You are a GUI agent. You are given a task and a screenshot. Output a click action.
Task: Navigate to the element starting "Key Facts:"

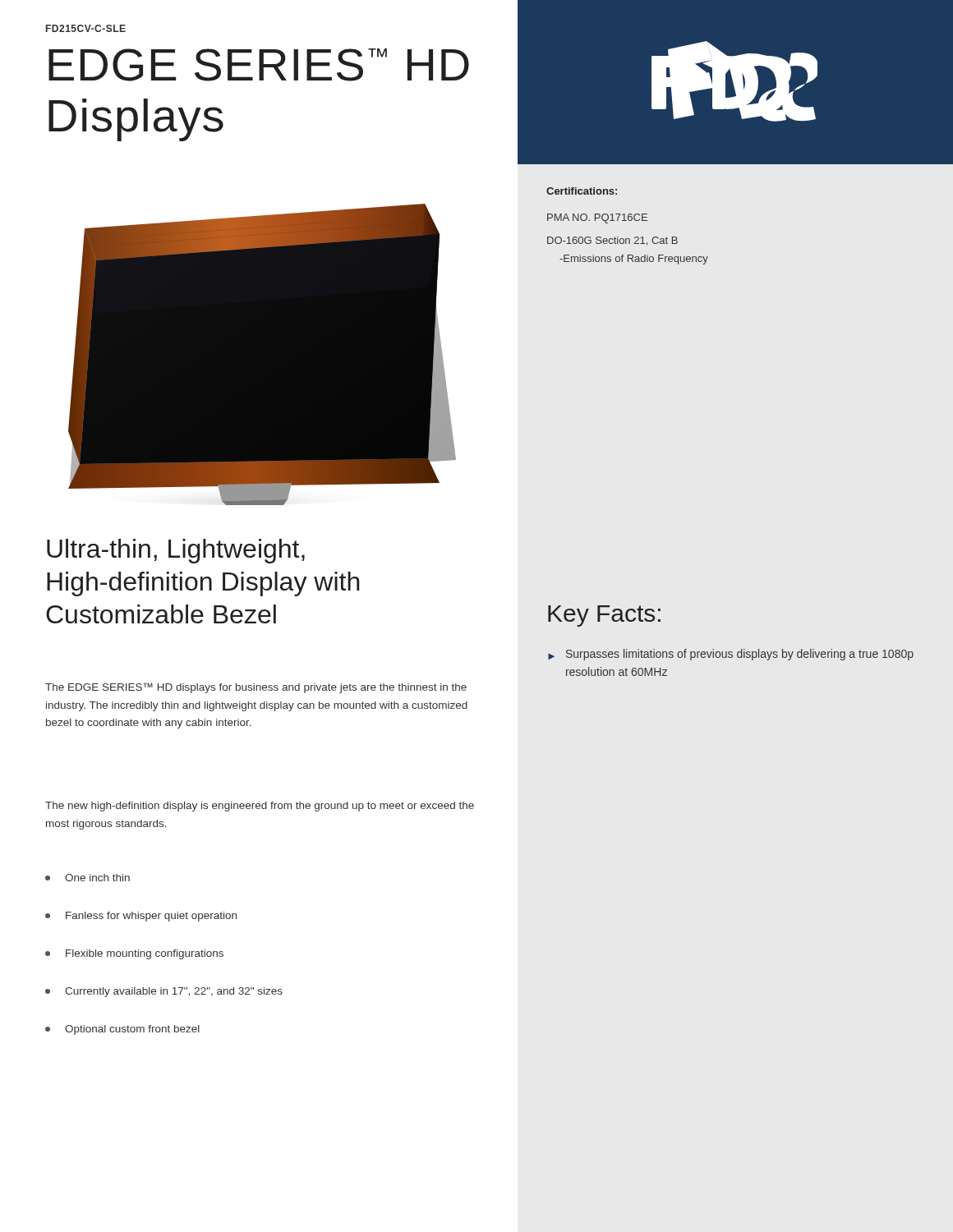605,613
